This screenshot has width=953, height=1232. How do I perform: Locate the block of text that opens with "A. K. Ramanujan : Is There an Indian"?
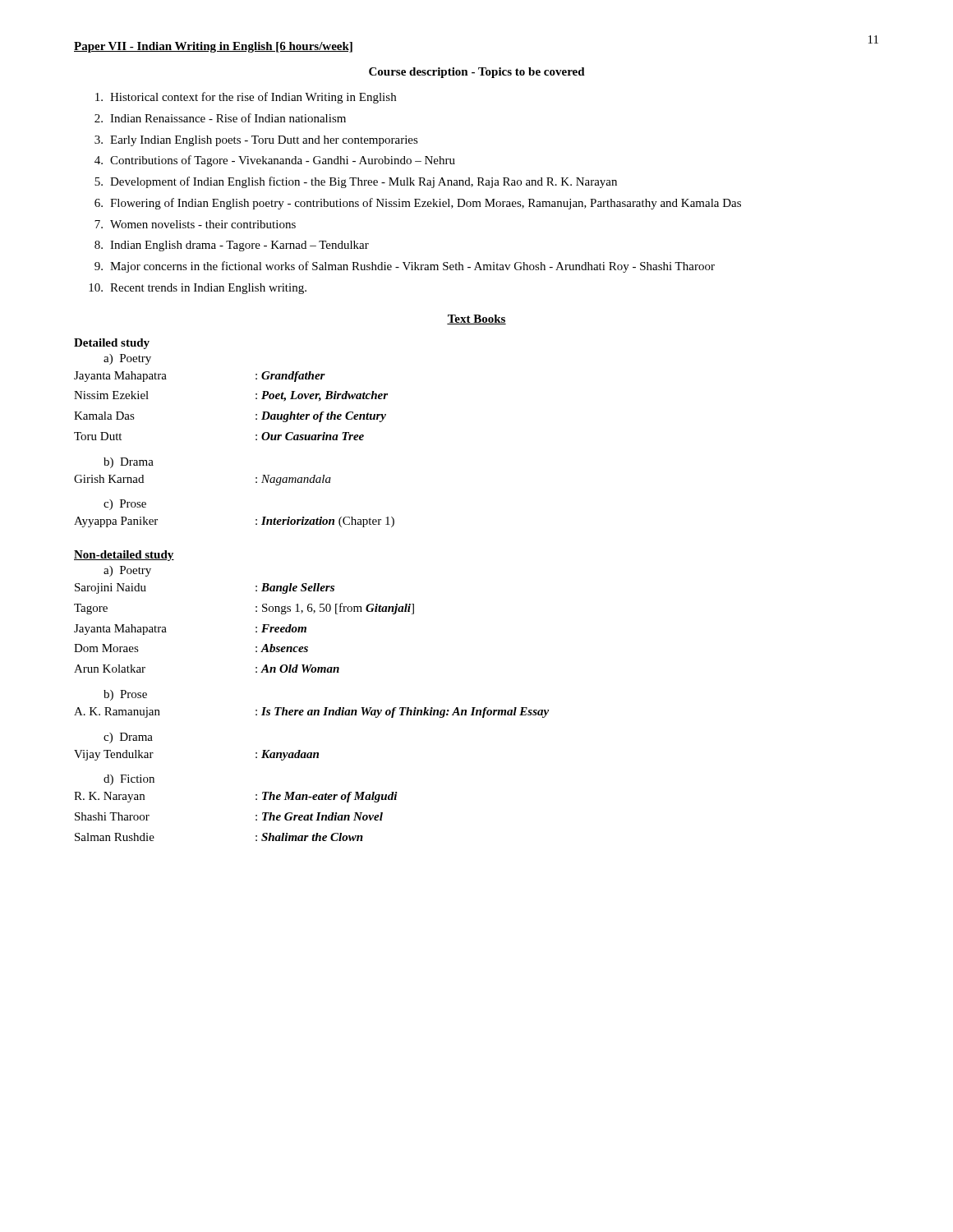coord(476,712)
